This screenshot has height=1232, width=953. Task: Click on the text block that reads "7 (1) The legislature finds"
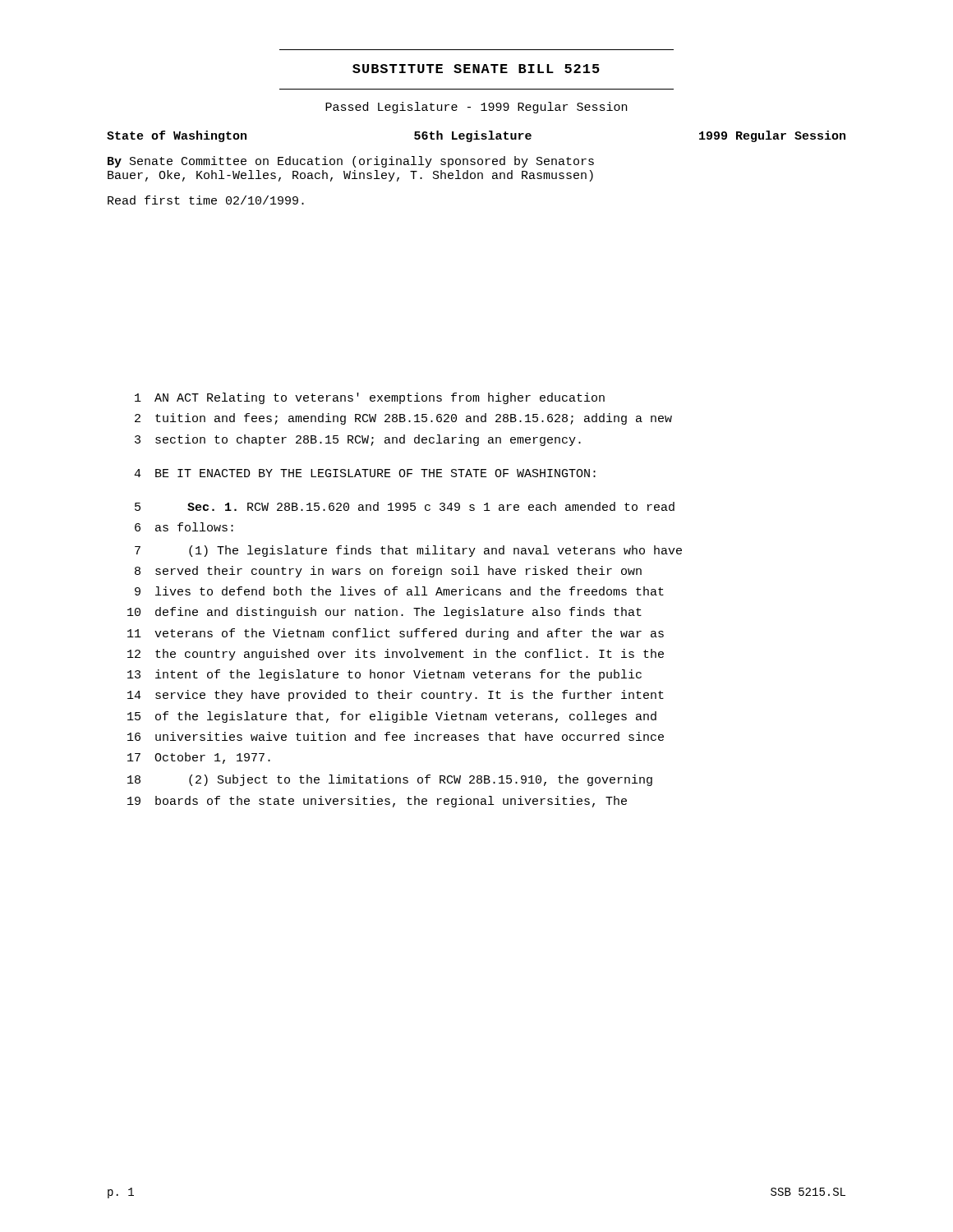476,655
